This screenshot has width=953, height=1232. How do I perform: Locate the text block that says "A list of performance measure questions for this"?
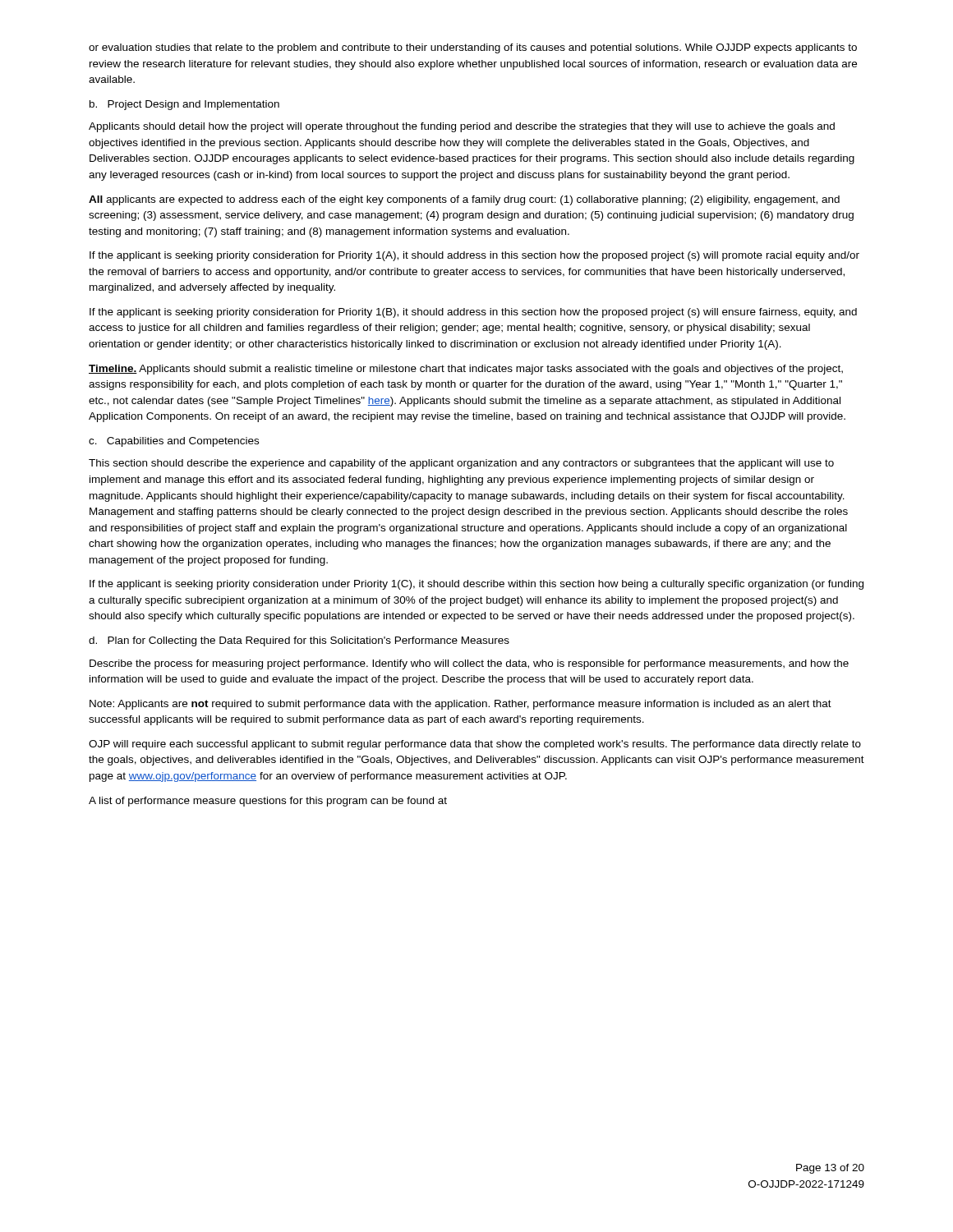coord(268,802)
